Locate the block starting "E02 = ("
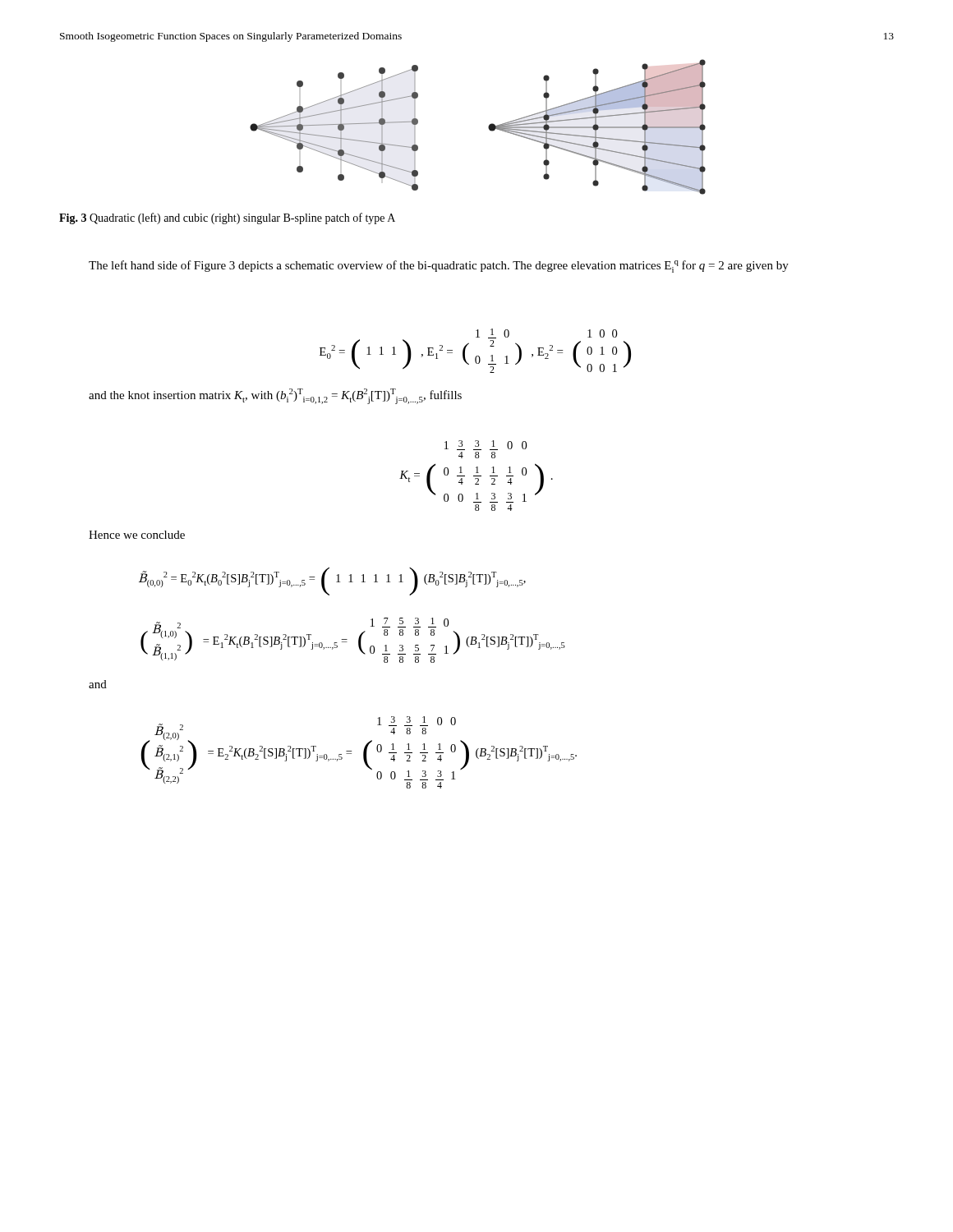This screenshot has height=1232, width=953. pos(476,351)
